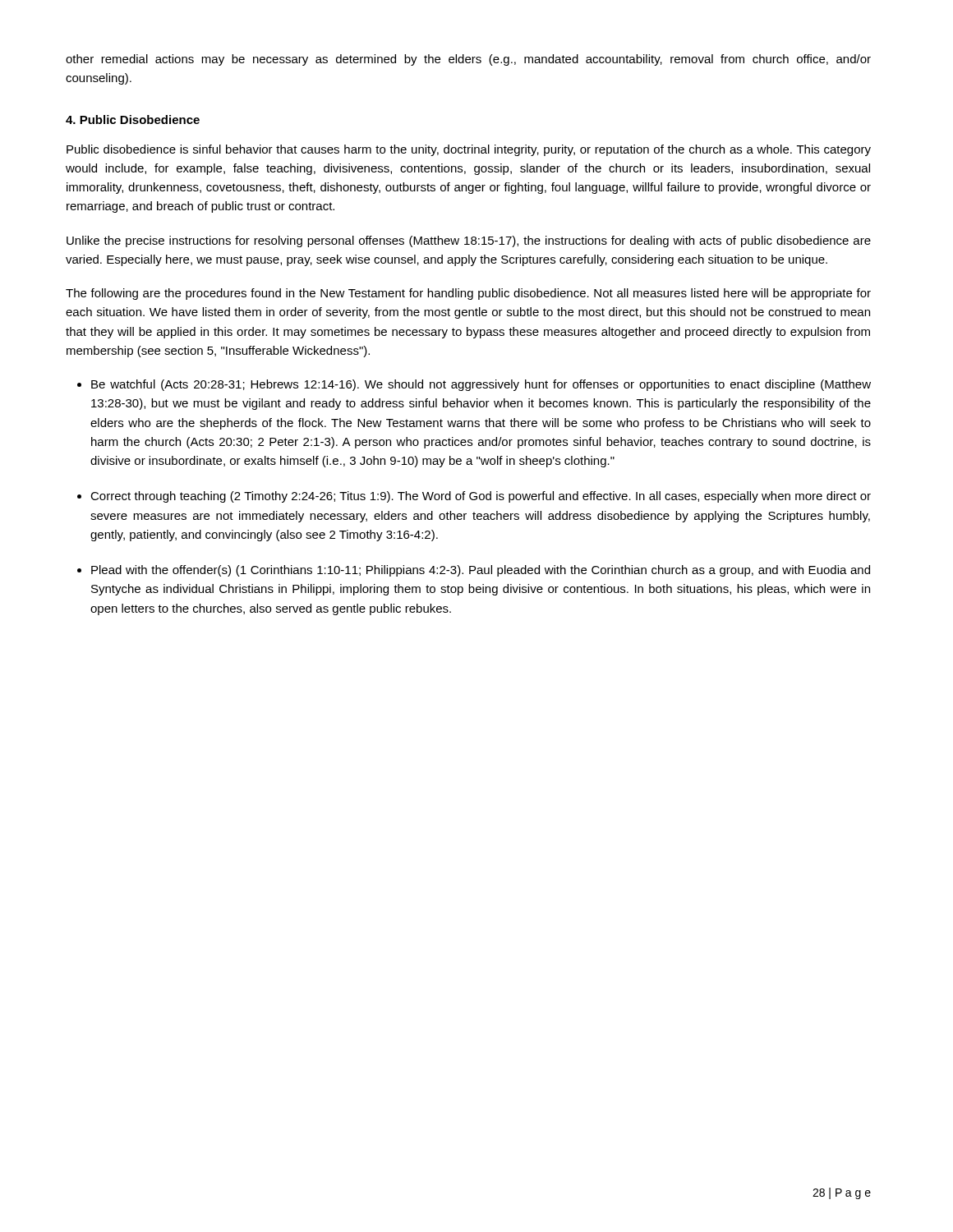Image resolution: width=953 pixels, height=1232 pixels.
Task: Select the passage starting "The following are the procedures found"
Action: 468,321
